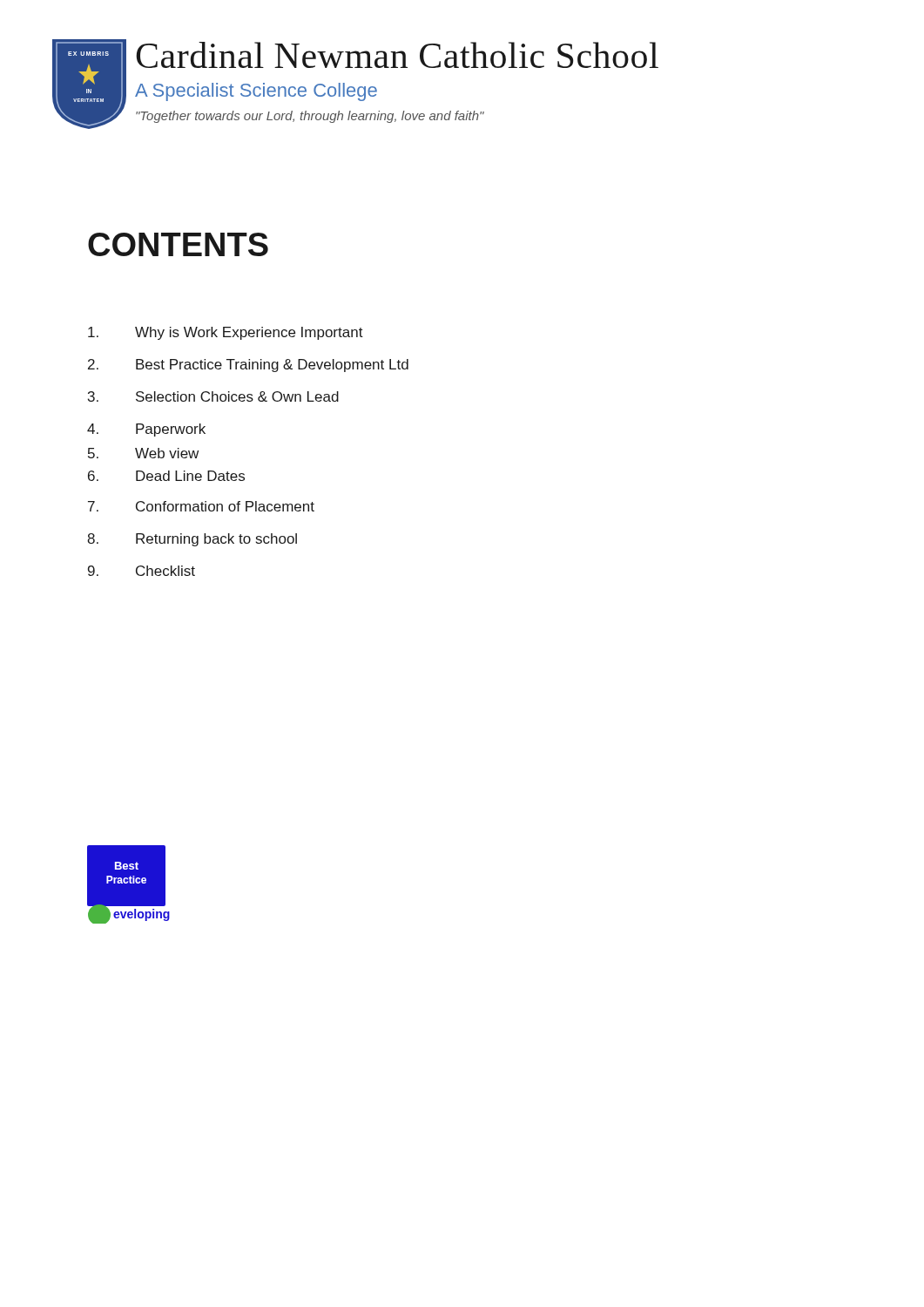This screenshot has width=924, height=1307.
Task: Navigate to the element starting "4. Paperwork"
Action: 146,430
